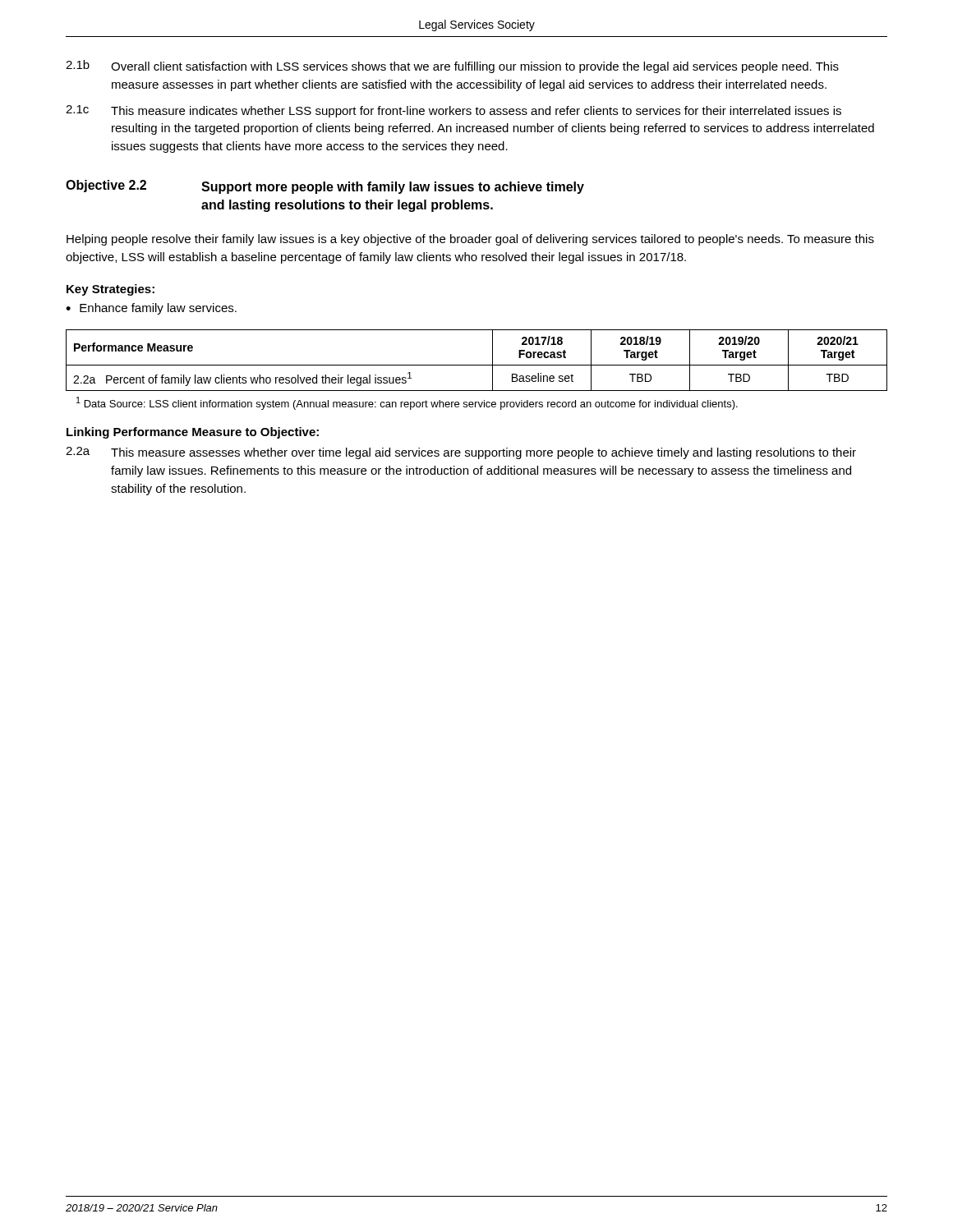Select the list item with the text "2.1b Overall client satisfaction with LSS"
Image resolution: width=953 pixels, height=1232 pixels.
[x=476, y=75]
